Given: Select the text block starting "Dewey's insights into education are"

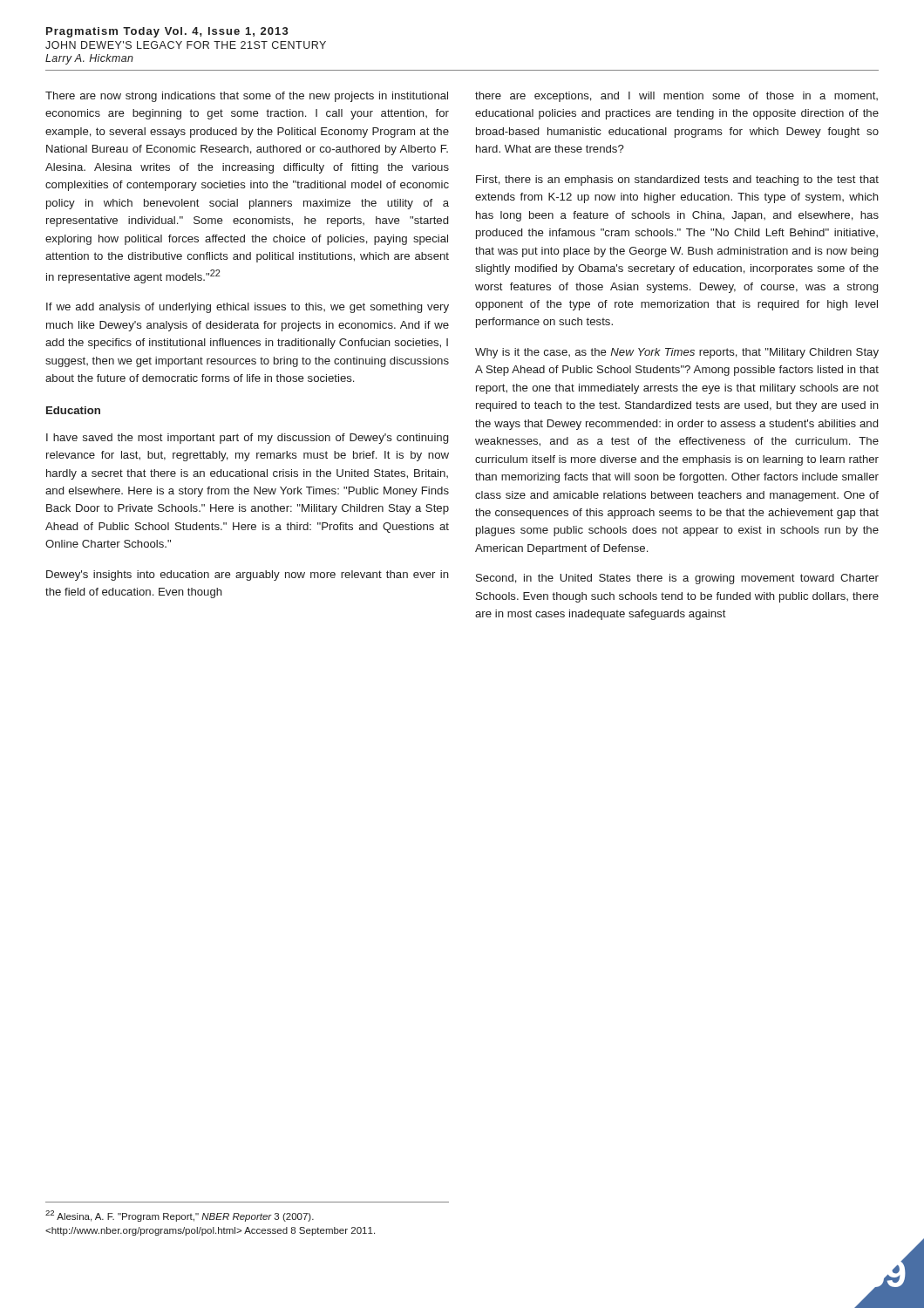Looking at the screenshot, I should coord(247,584).
